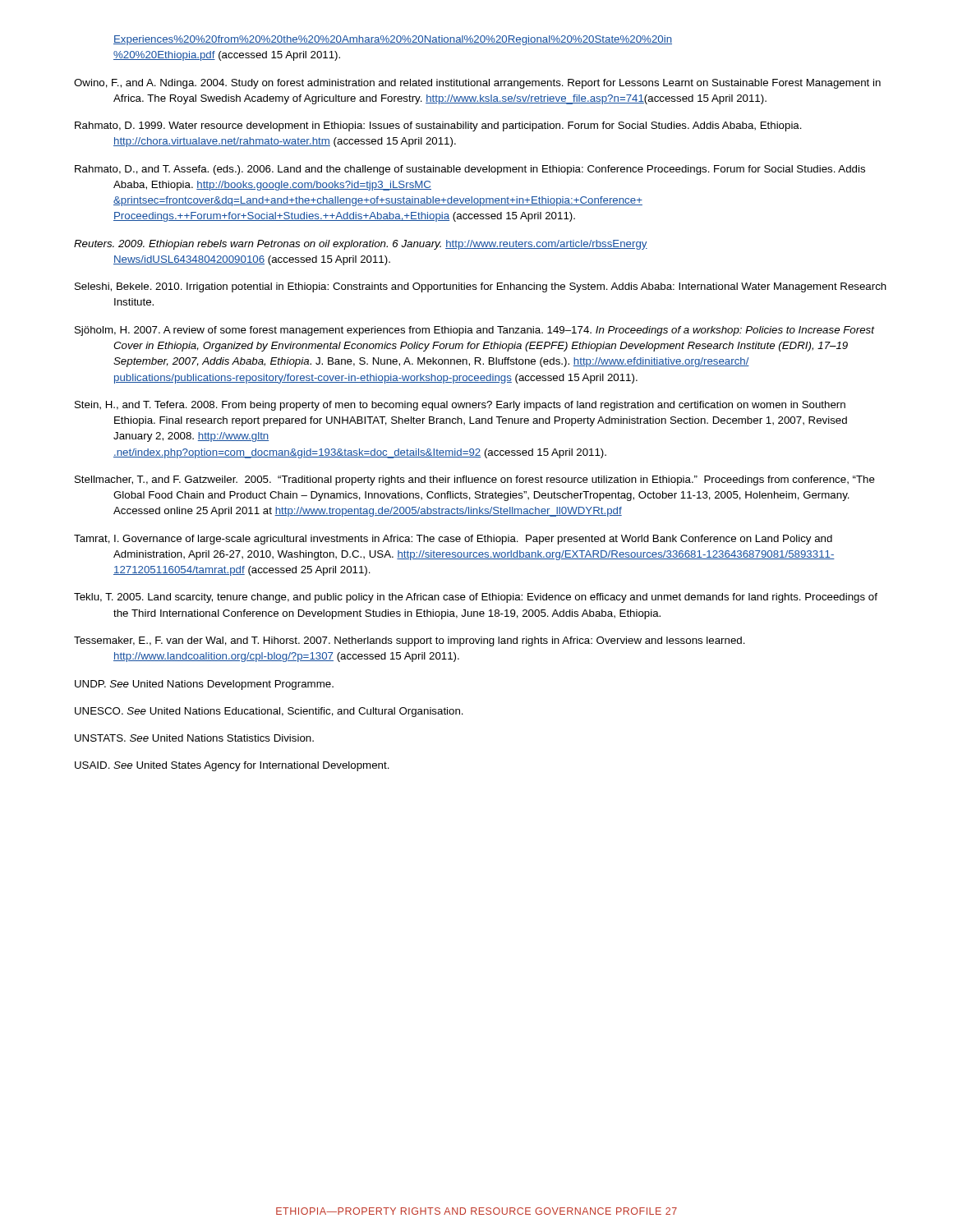This screenshot has height=1232, width=953.
Task: Click on the text starting "USAID. See United States Agency for International"
Action: (x=232, y=765)
